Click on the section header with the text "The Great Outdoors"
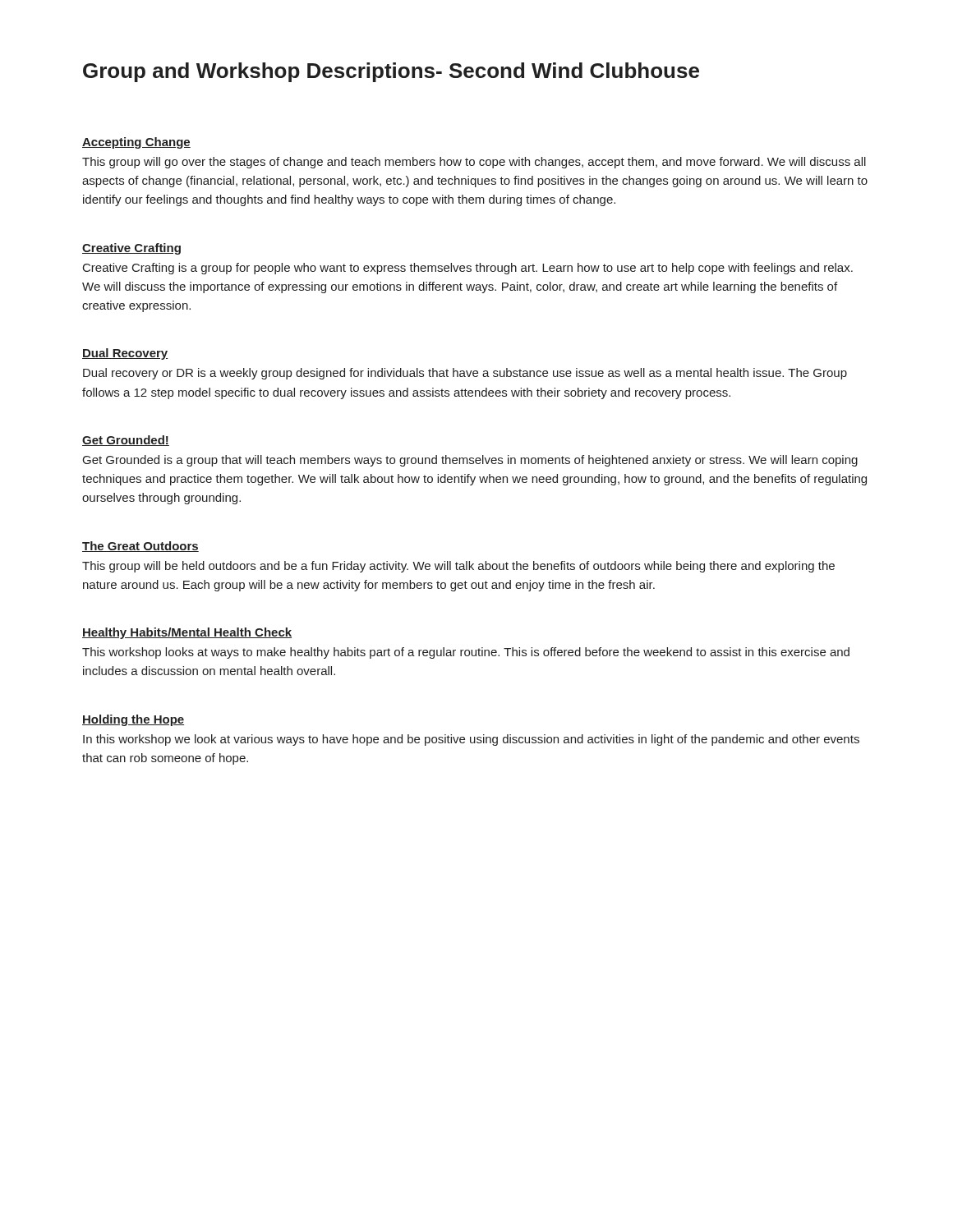The width and height of the screenshot is (953, 1232). point(140,545)
